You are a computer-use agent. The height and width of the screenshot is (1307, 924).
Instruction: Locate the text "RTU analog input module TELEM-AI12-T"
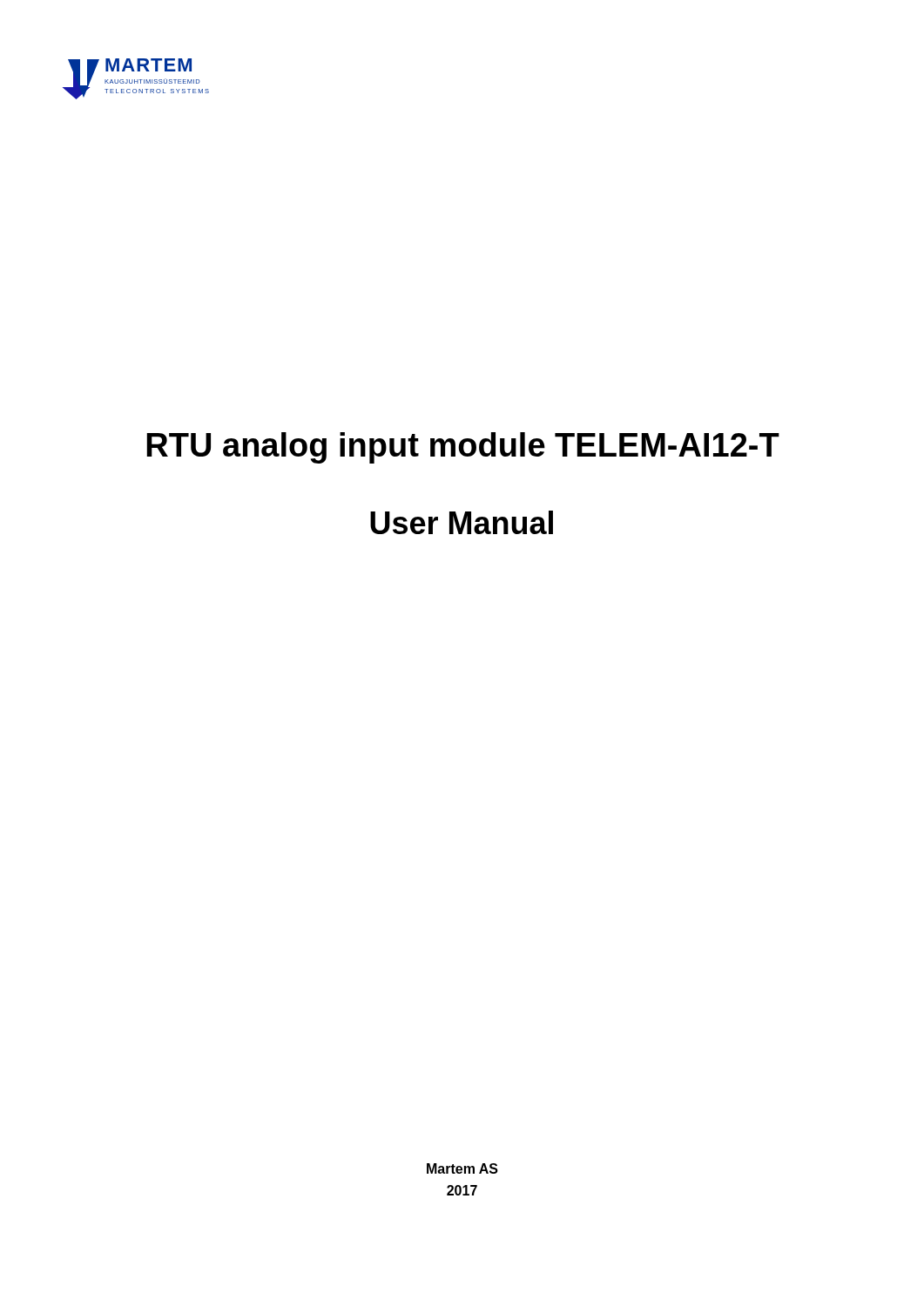(x=462, y=445)
